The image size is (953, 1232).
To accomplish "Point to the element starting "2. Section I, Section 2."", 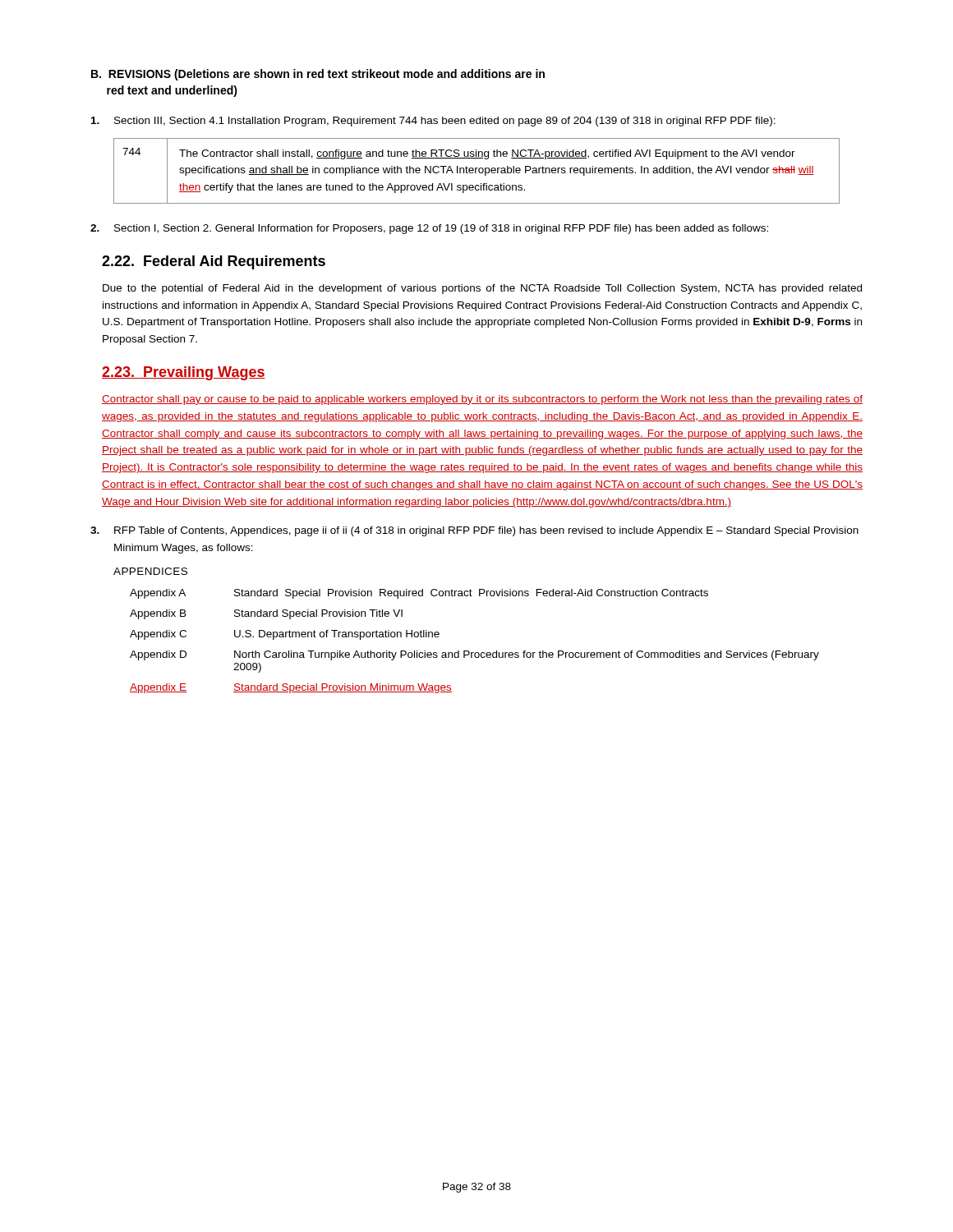I will pyautogui.click(x=430, y=229).
